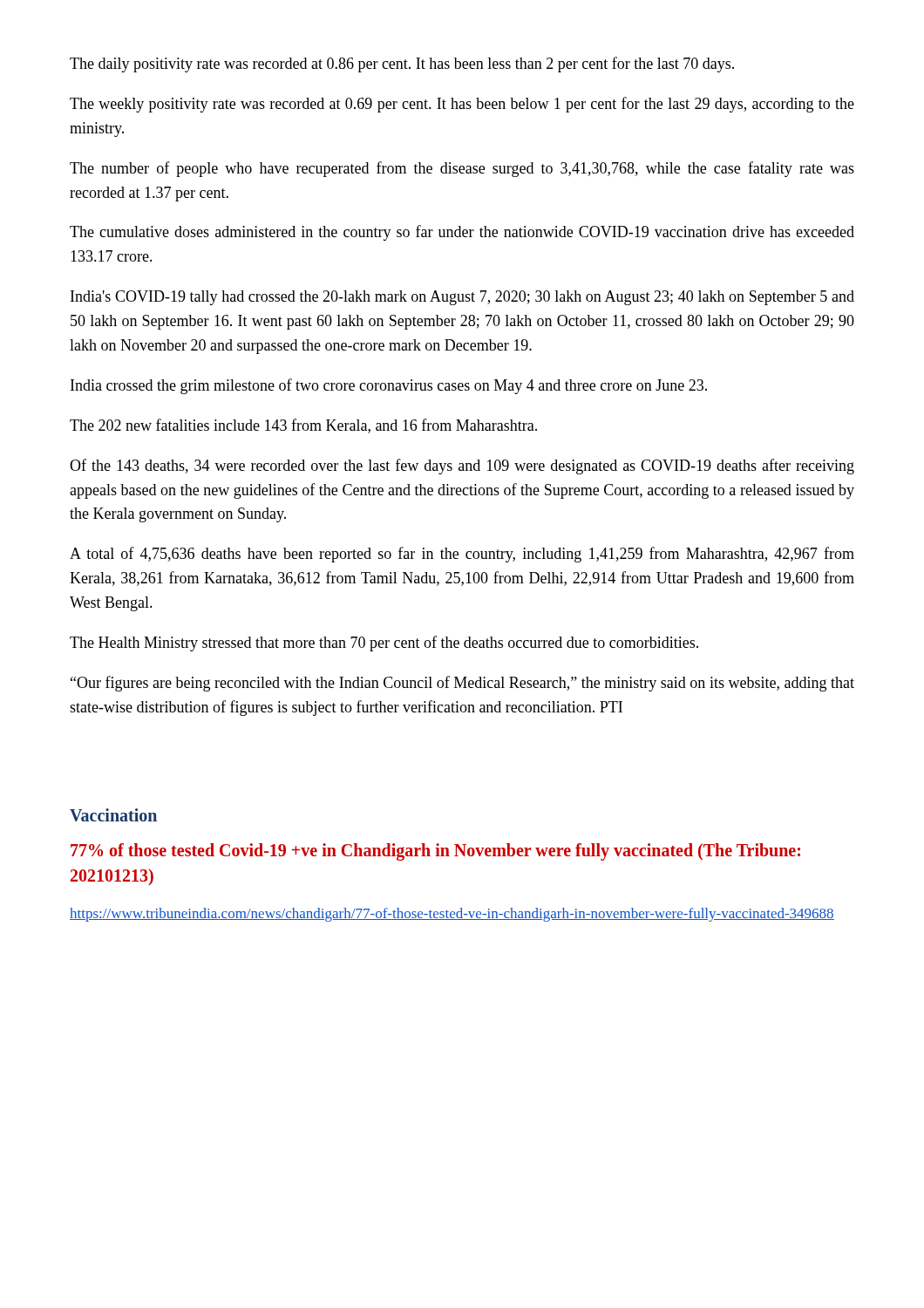Click on the region starting "The 202 new fatalities include"
Viewport: 924px width, 1308px height.
304,425
